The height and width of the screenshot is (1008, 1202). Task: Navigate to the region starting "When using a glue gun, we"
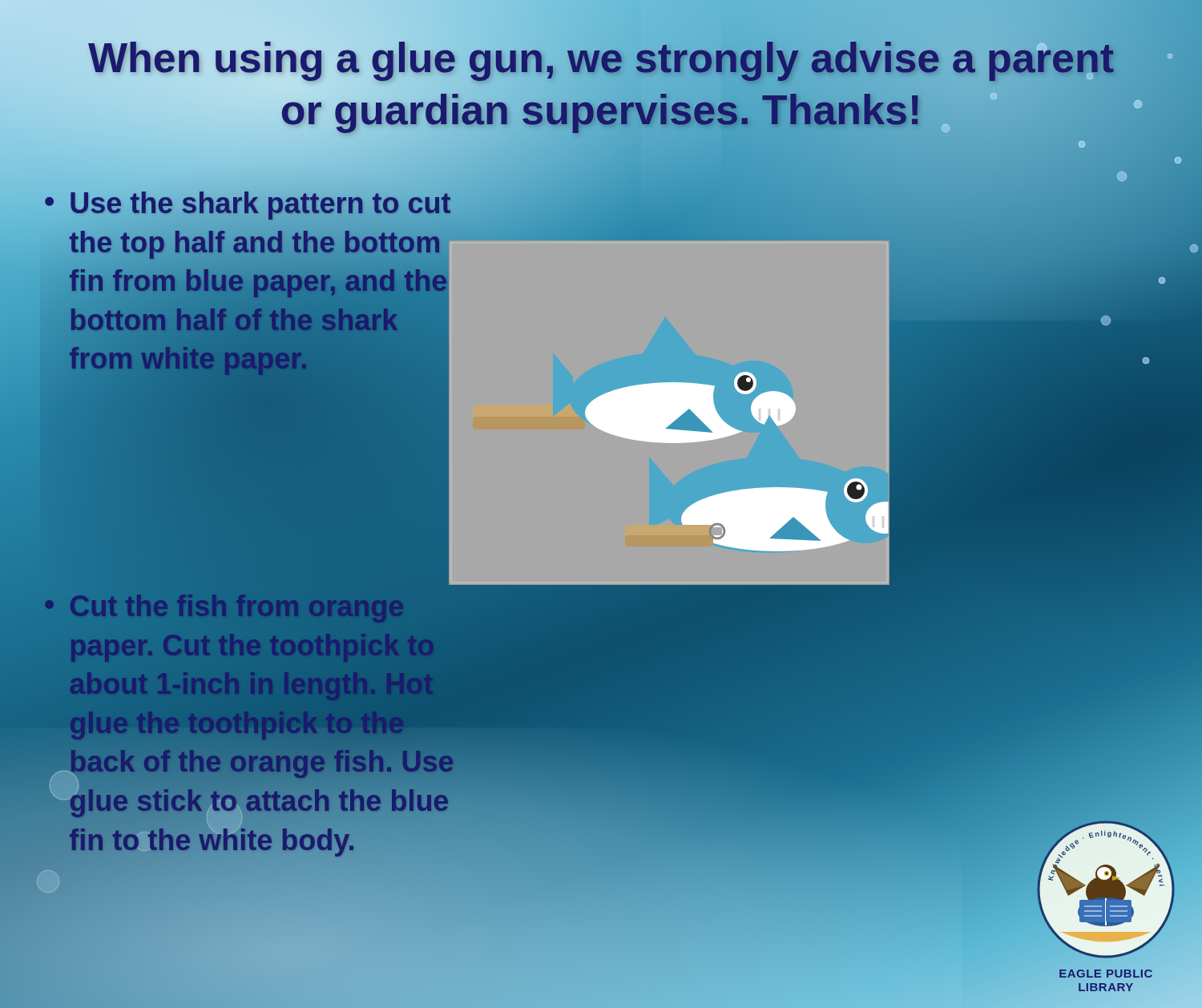click(601, 84)
